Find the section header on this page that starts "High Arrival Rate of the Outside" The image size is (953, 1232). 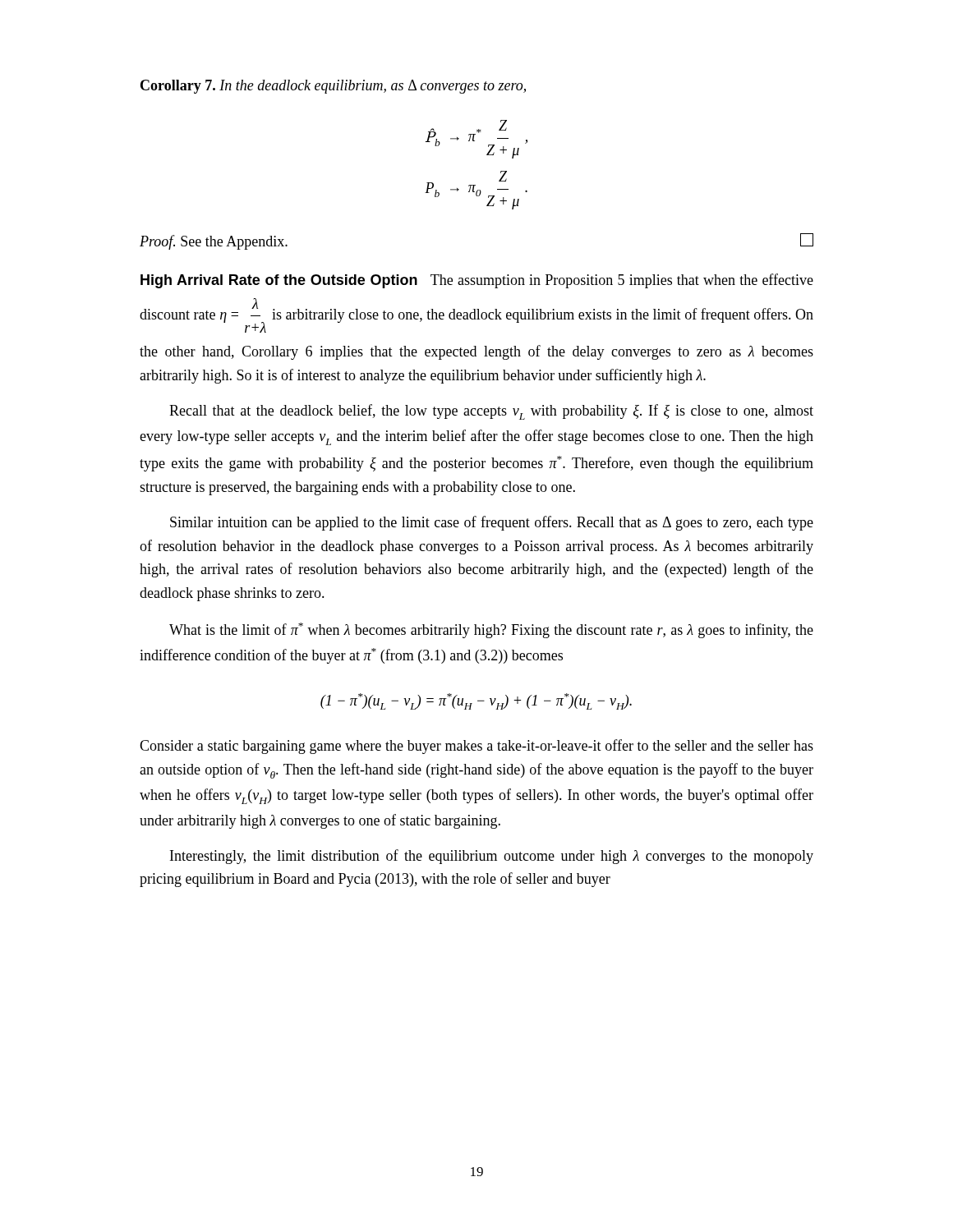(x=279, y=280)
